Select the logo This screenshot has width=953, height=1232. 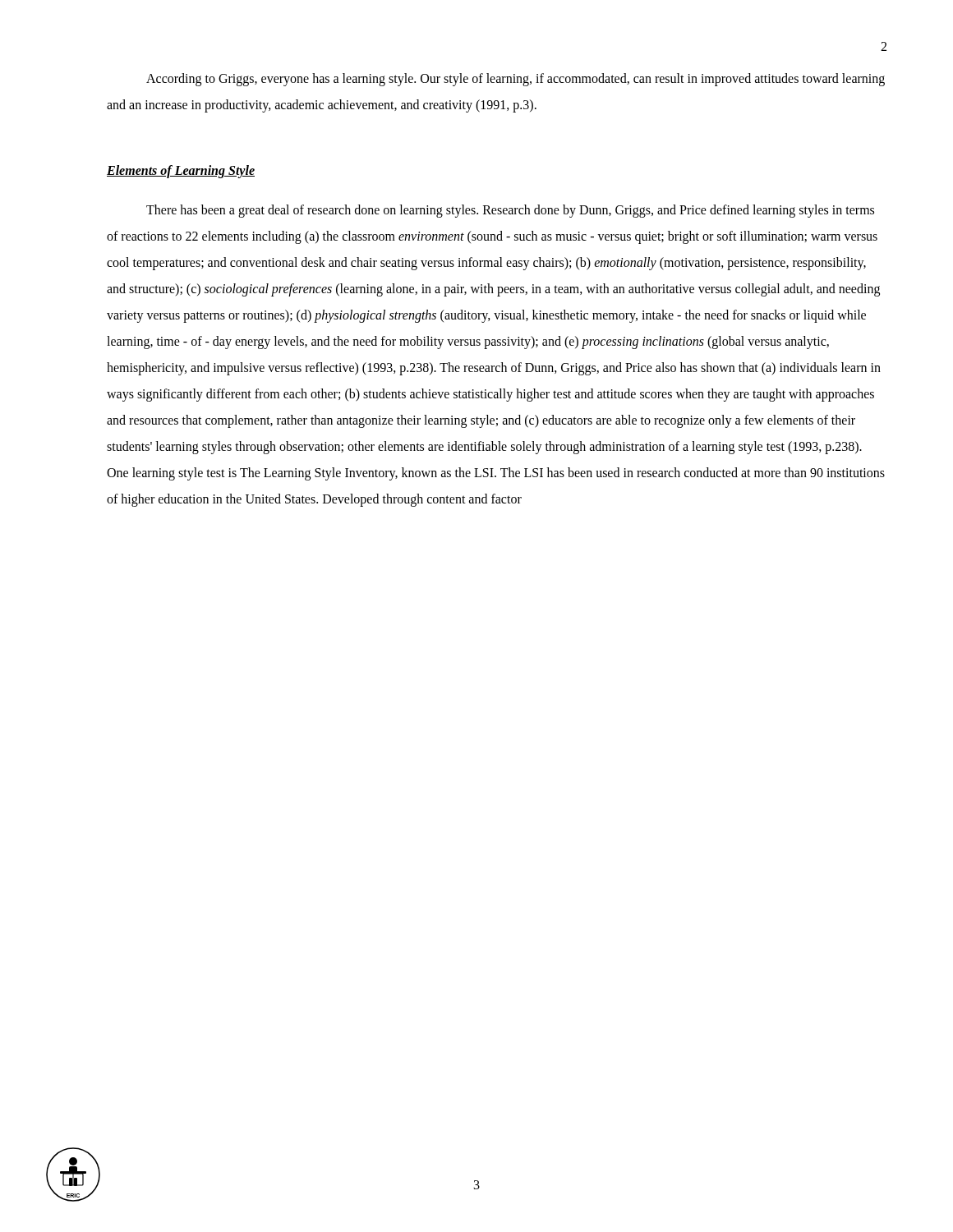coord(73,1175)
